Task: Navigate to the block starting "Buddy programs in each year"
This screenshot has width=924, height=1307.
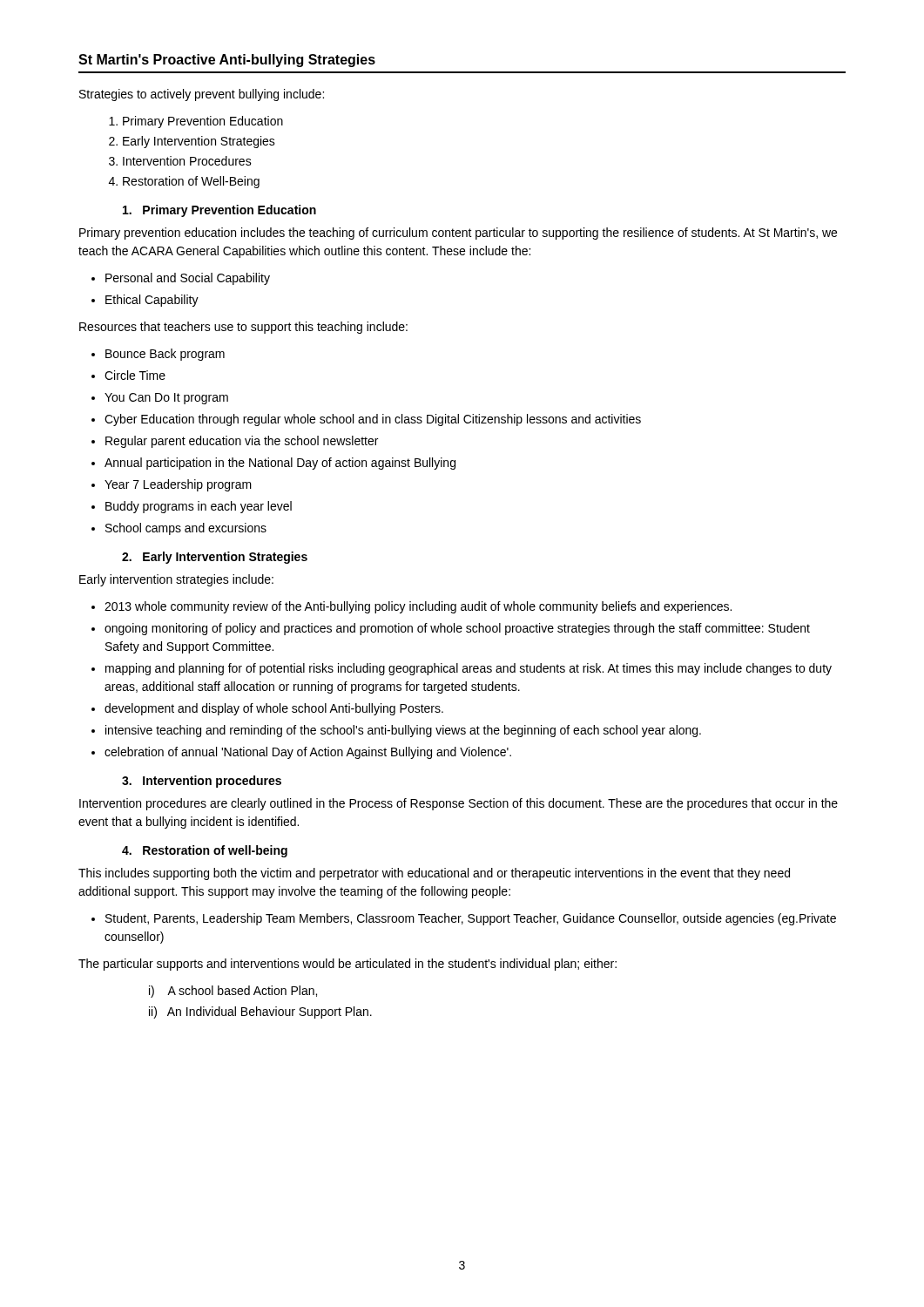Action: [x=198, y=506]
